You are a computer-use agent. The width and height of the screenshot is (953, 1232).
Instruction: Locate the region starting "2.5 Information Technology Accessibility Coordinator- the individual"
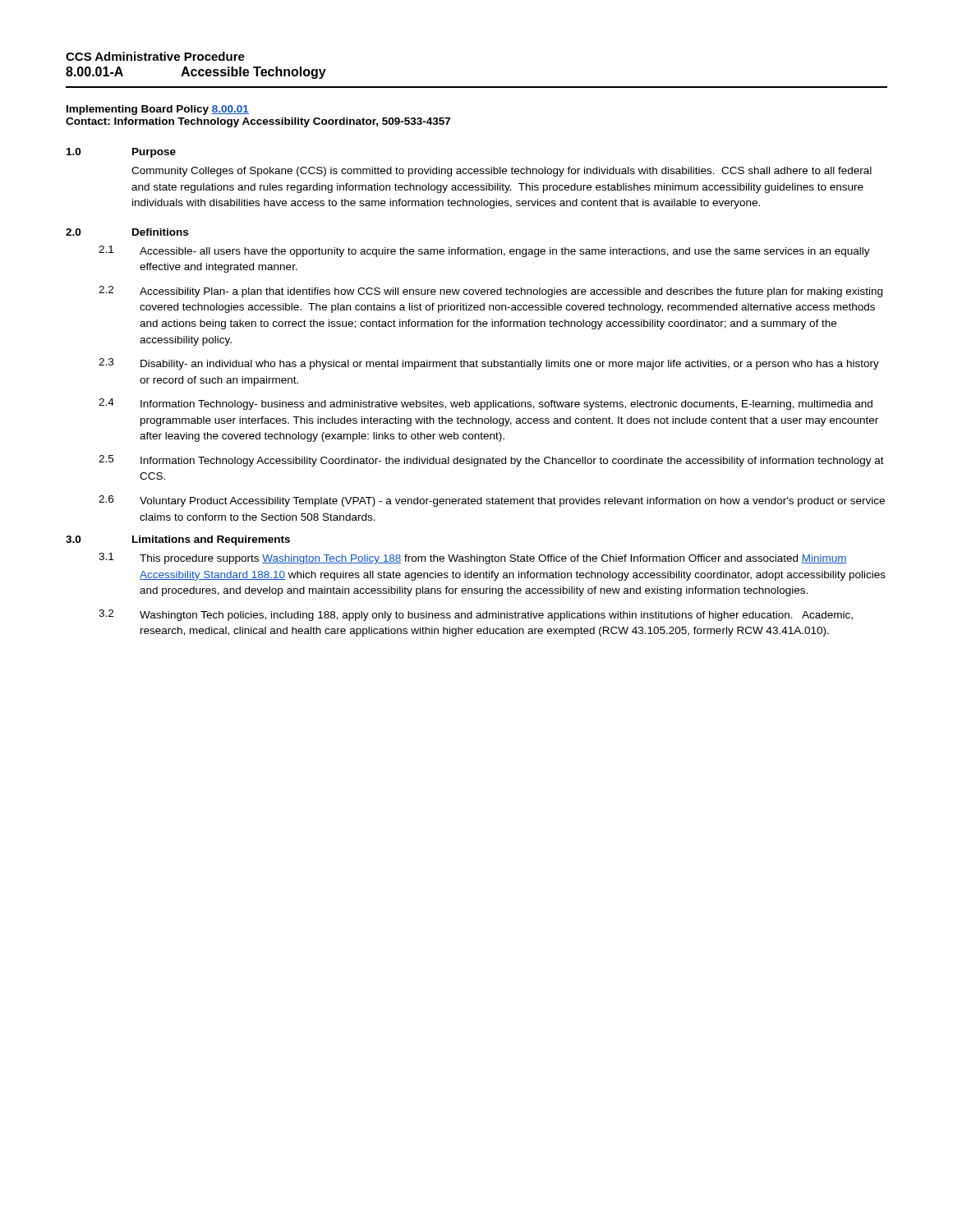(x=476, y=468)
